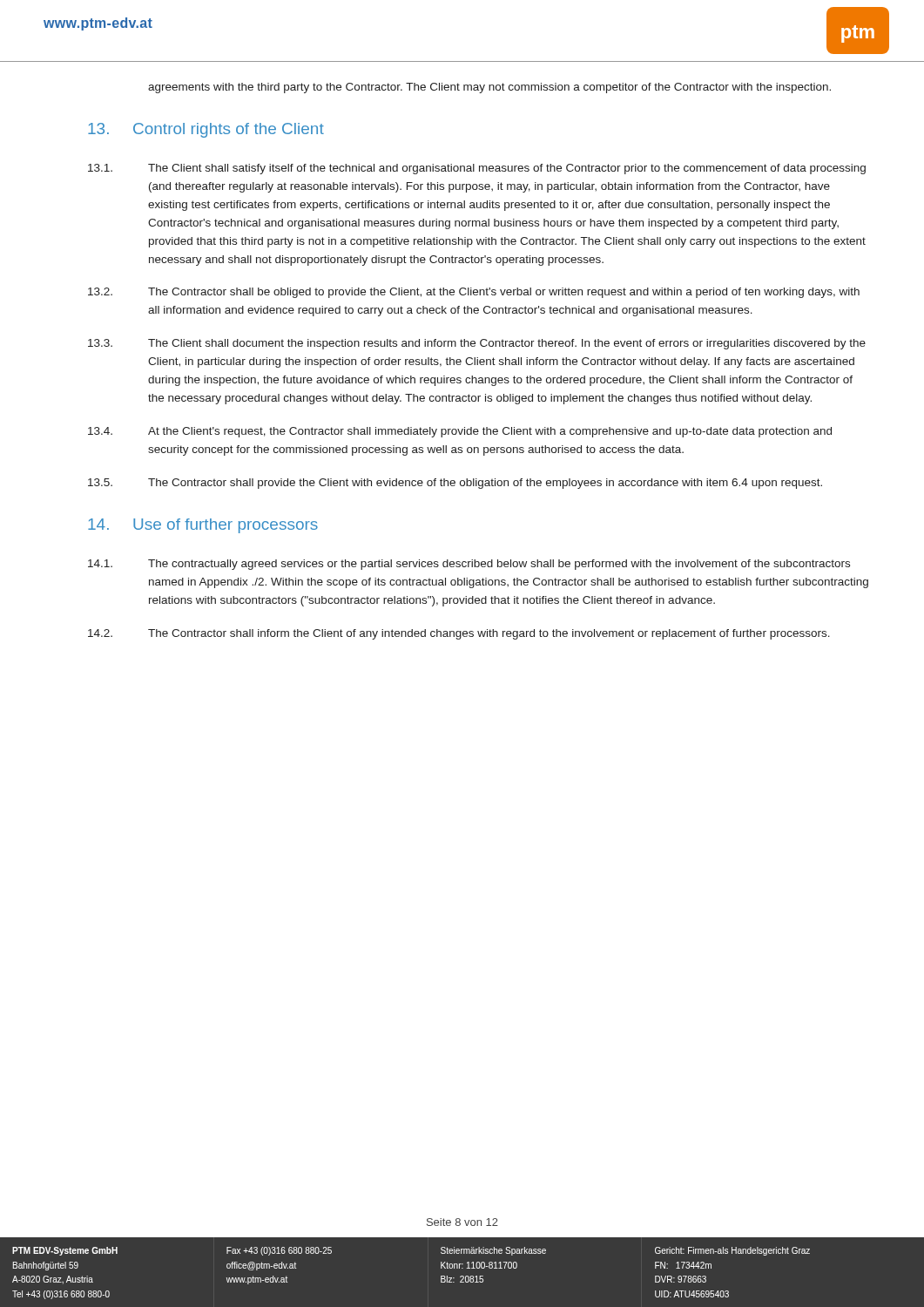This screenshot has height=1307, width=924.
Task: Select the passage starting "13.2. The Contractor shall be obliged to"
Action: coord(479,302)
